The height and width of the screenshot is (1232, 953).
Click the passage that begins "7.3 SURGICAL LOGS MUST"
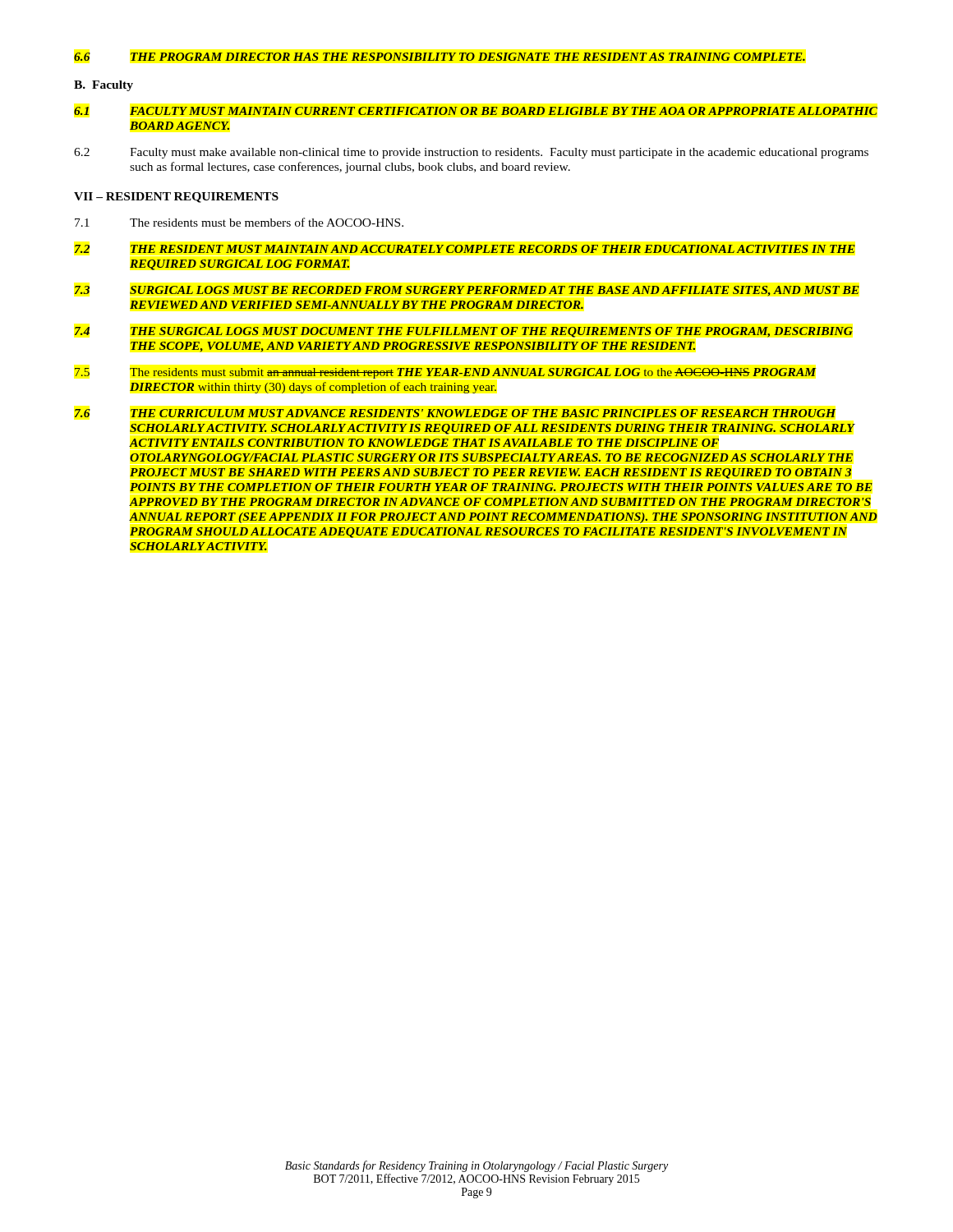[476, 297]
